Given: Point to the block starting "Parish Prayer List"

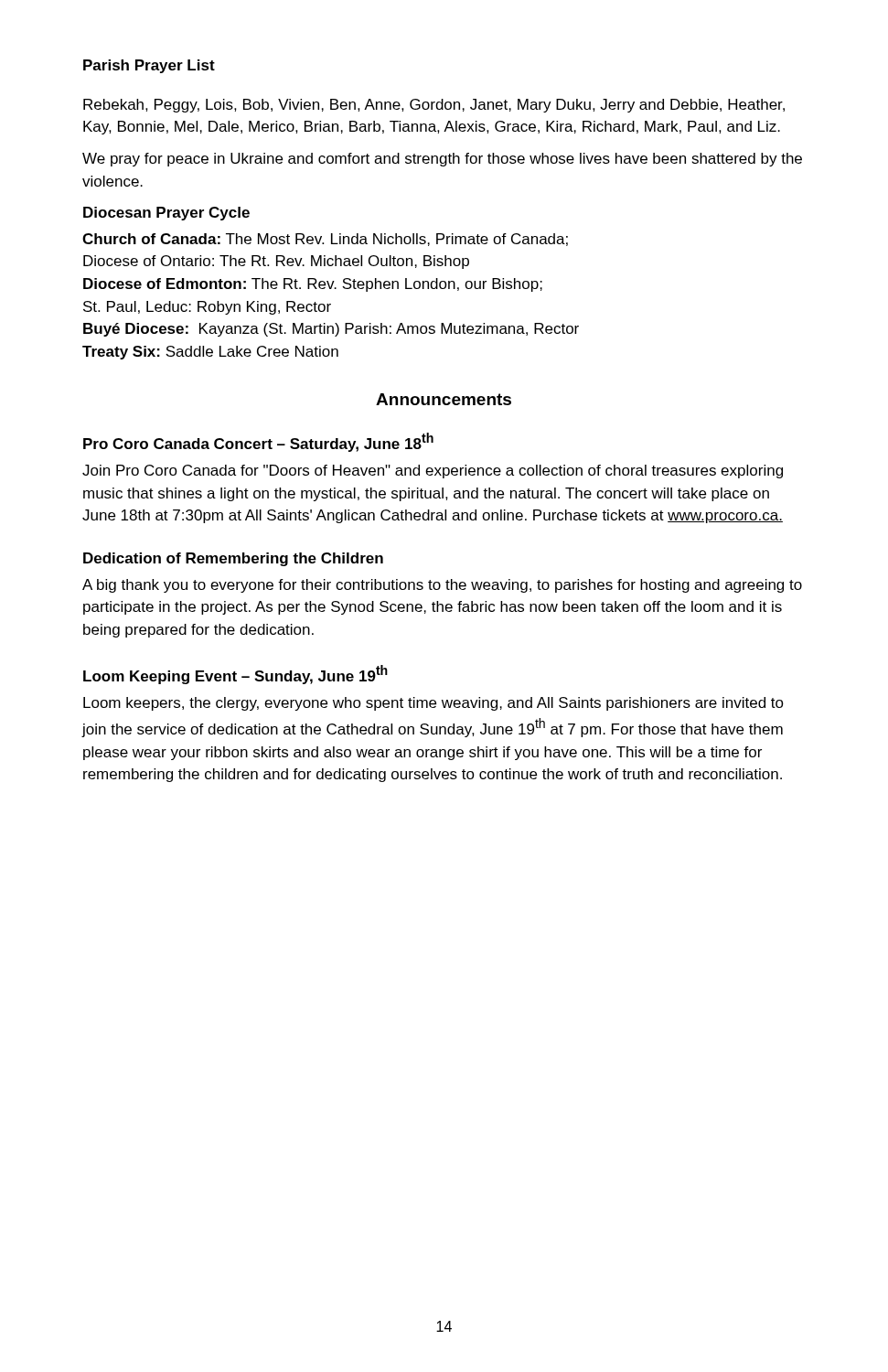Looking at the screenshot, I should [149, 66].
